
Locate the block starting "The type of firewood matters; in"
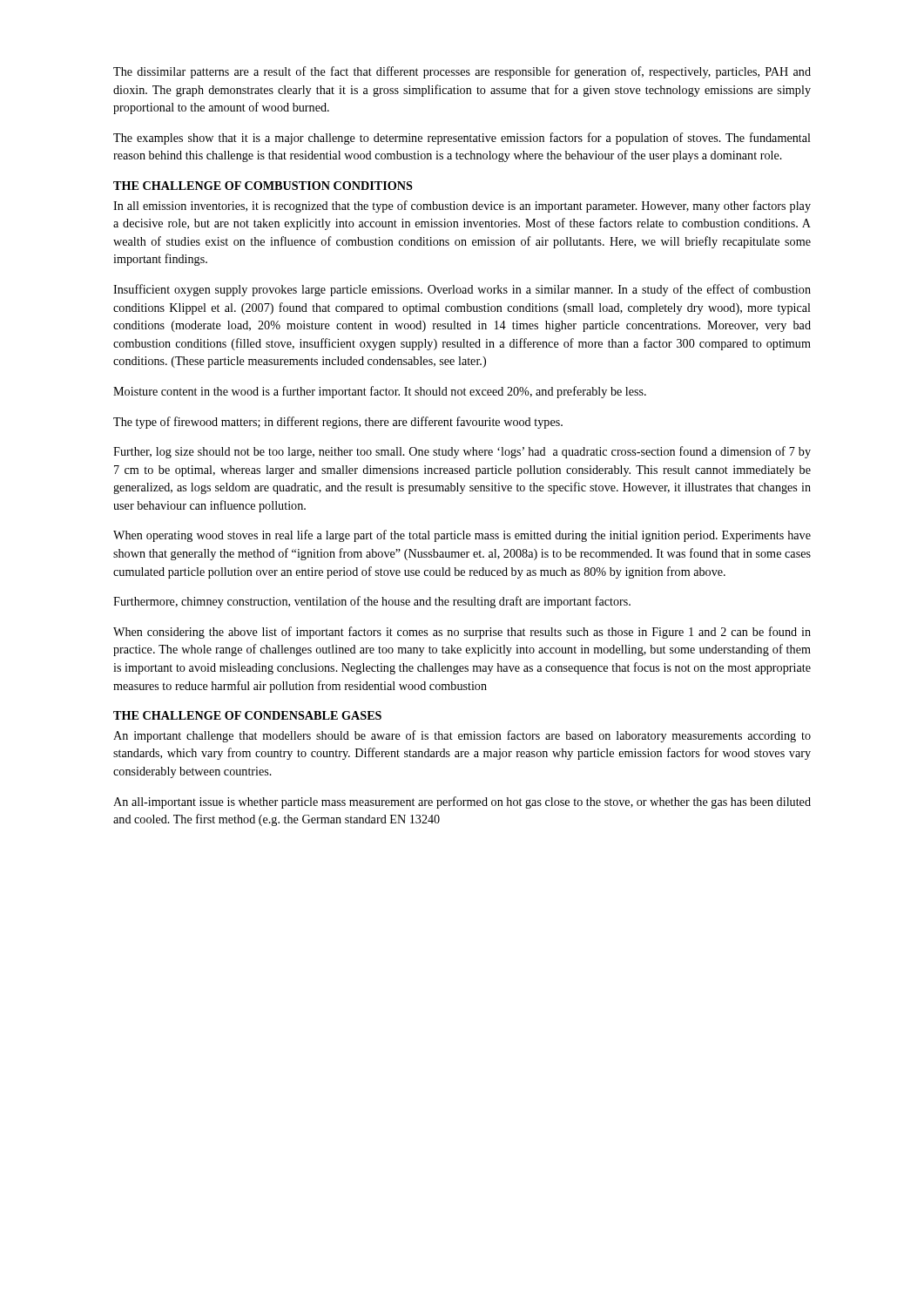click(x=338, y=421)
